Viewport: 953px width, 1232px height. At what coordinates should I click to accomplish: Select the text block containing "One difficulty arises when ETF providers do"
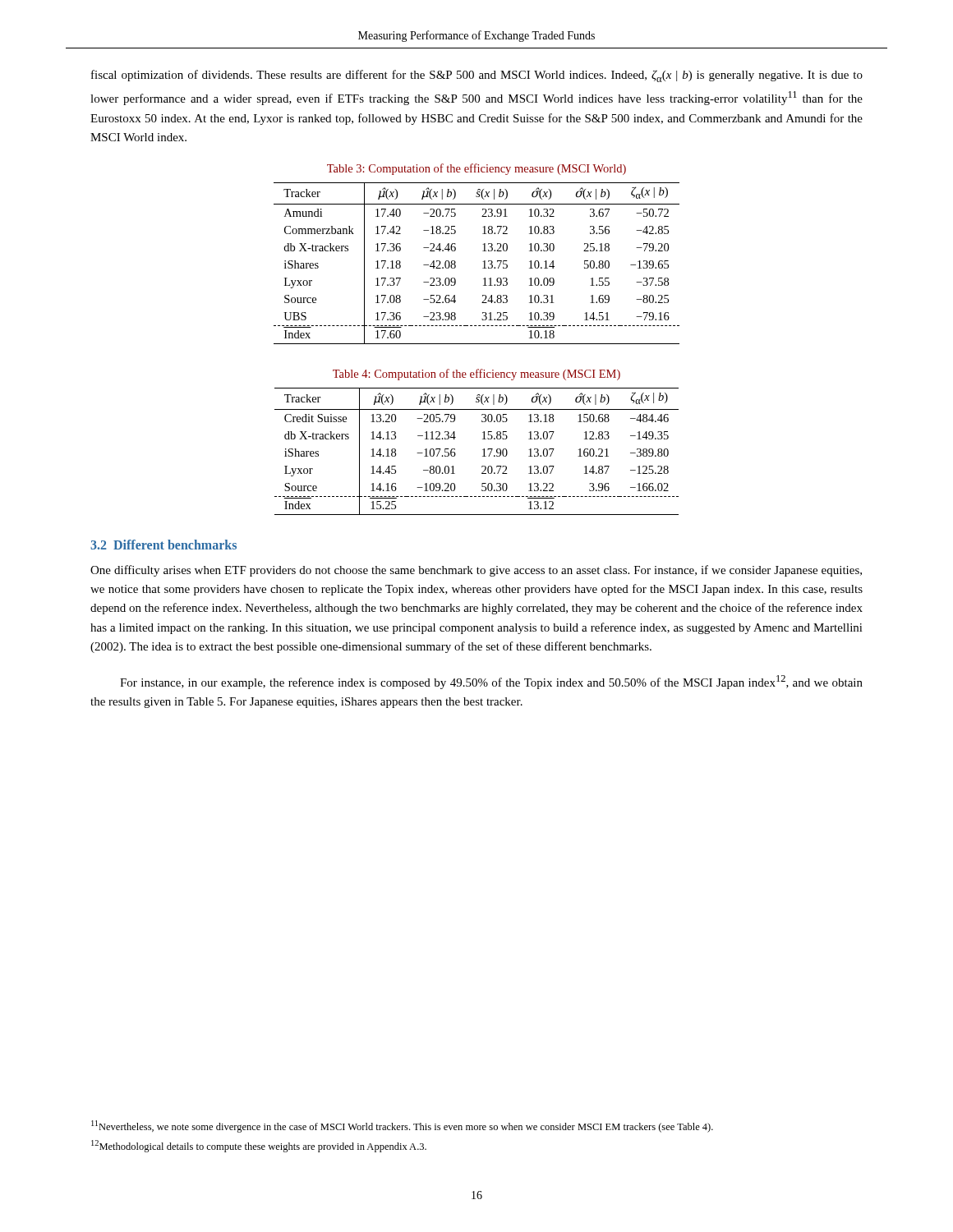pyautogui.click(x=476, y=608)
